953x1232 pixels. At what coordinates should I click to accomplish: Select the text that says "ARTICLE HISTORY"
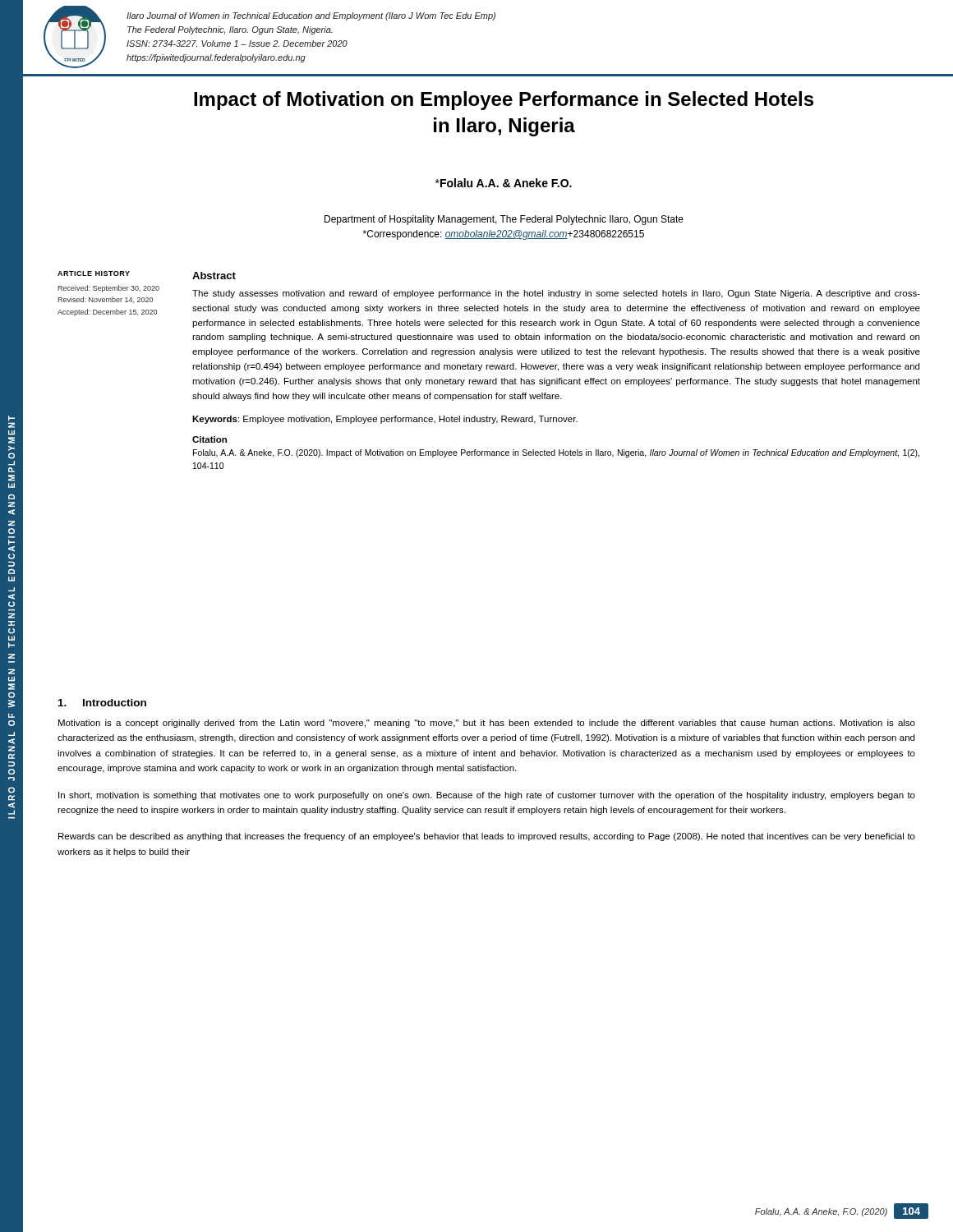tap(94, 274)
